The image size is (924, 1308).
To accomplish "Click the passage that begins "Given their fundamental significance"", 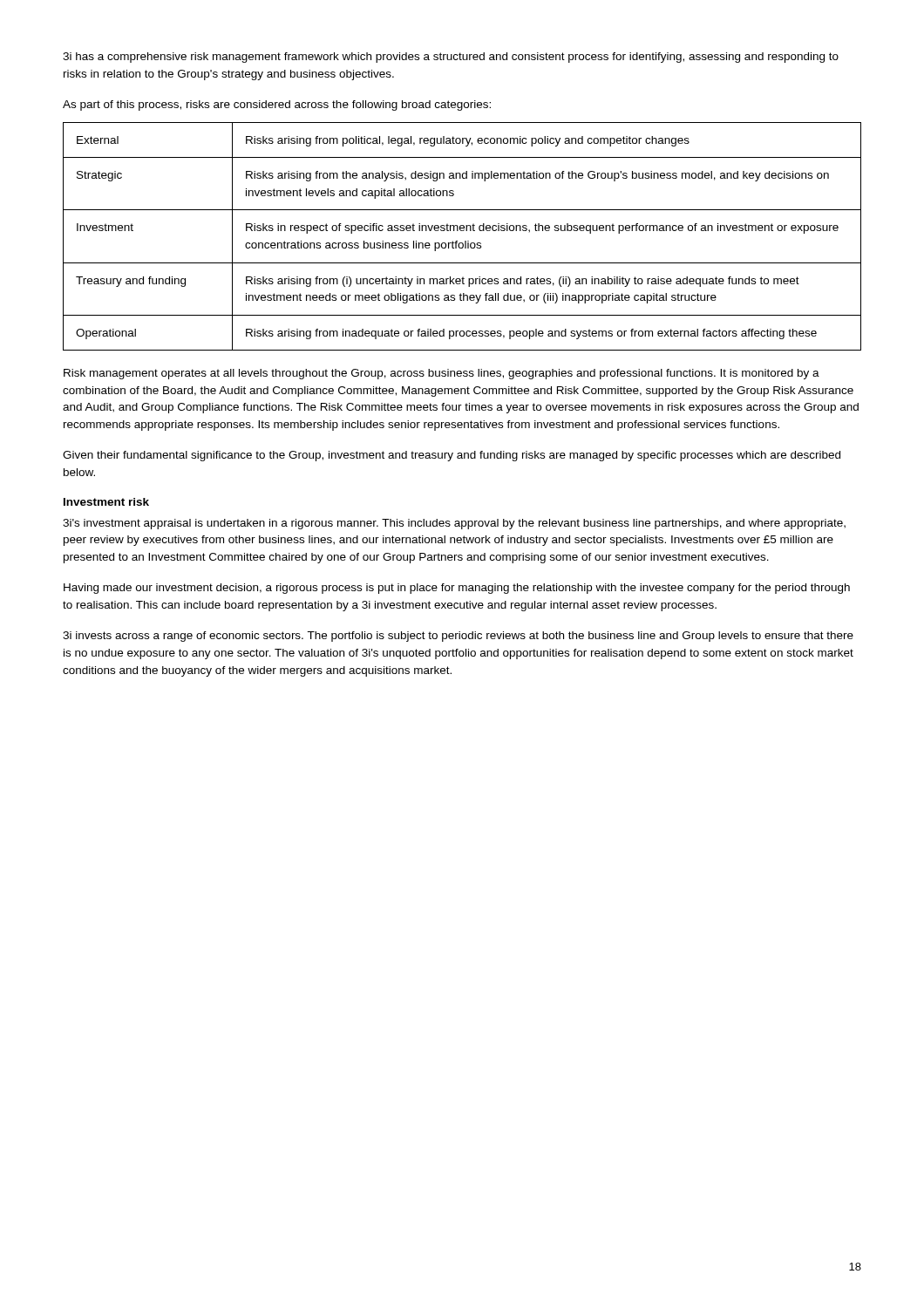I will (452, 464).
